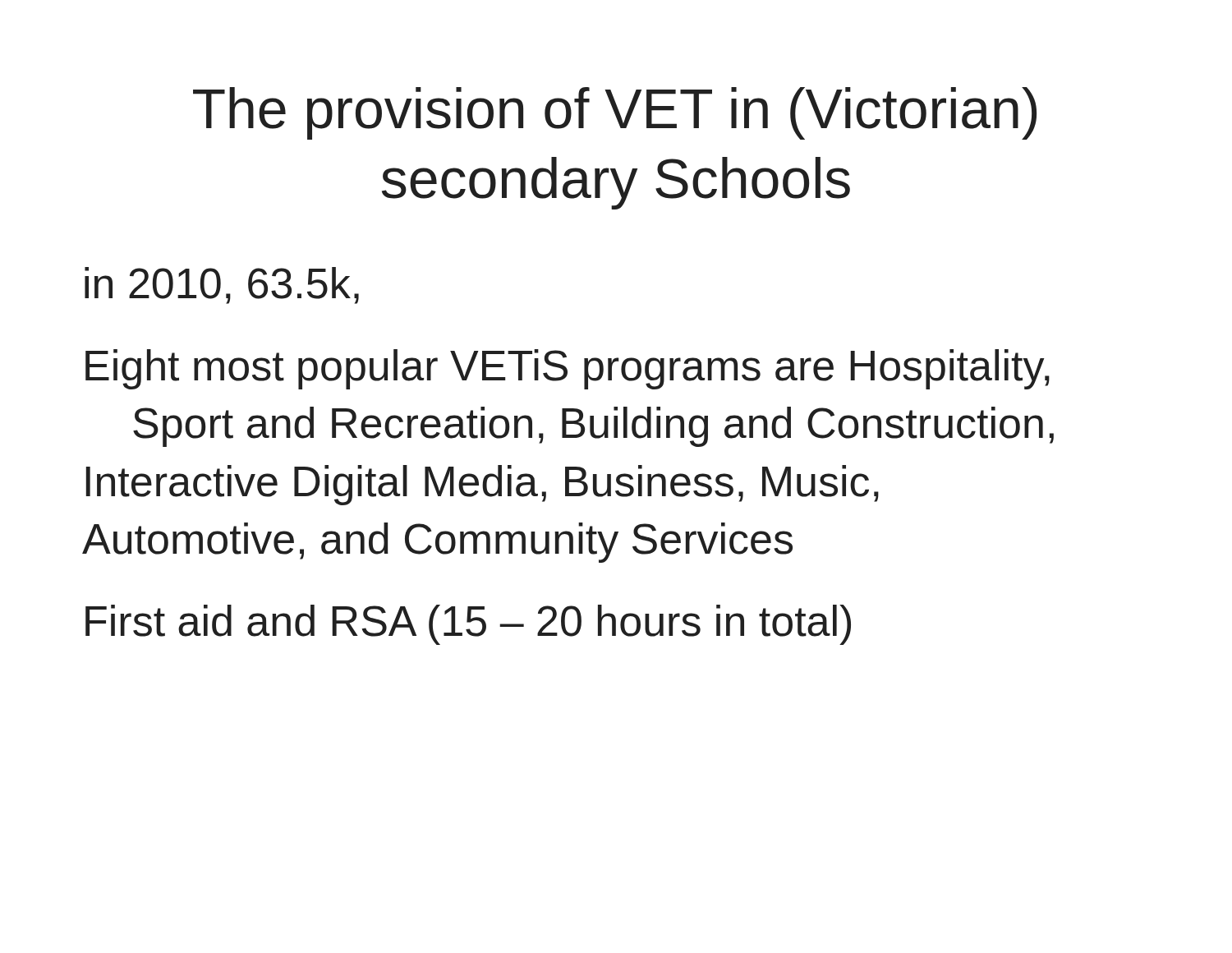The height and width of the screenshot is (953, 1232).
Task: Select the title
Action: click(616, 143)
